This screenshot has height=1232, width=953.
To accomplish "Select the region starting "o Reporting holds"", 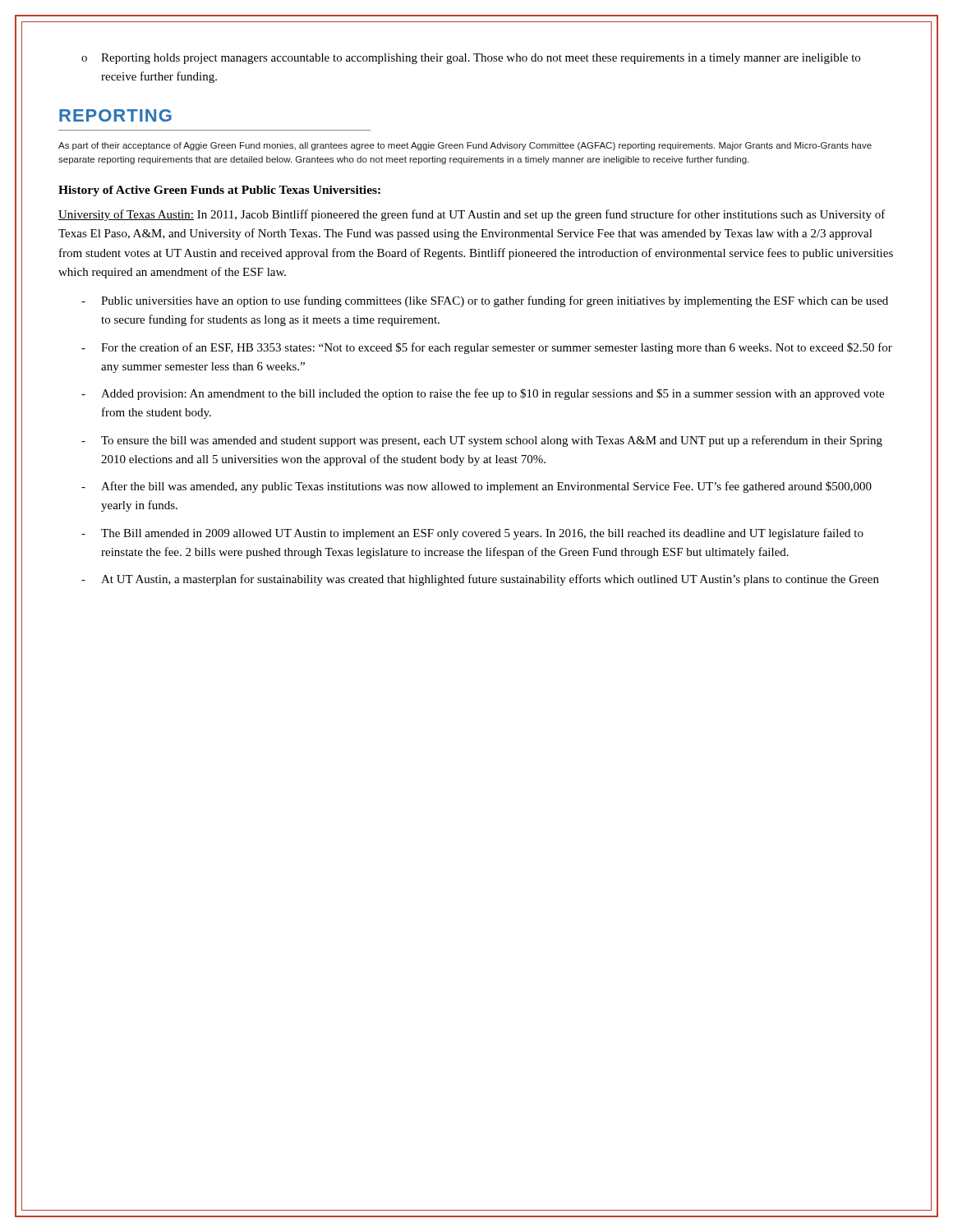I will [488, 68].
